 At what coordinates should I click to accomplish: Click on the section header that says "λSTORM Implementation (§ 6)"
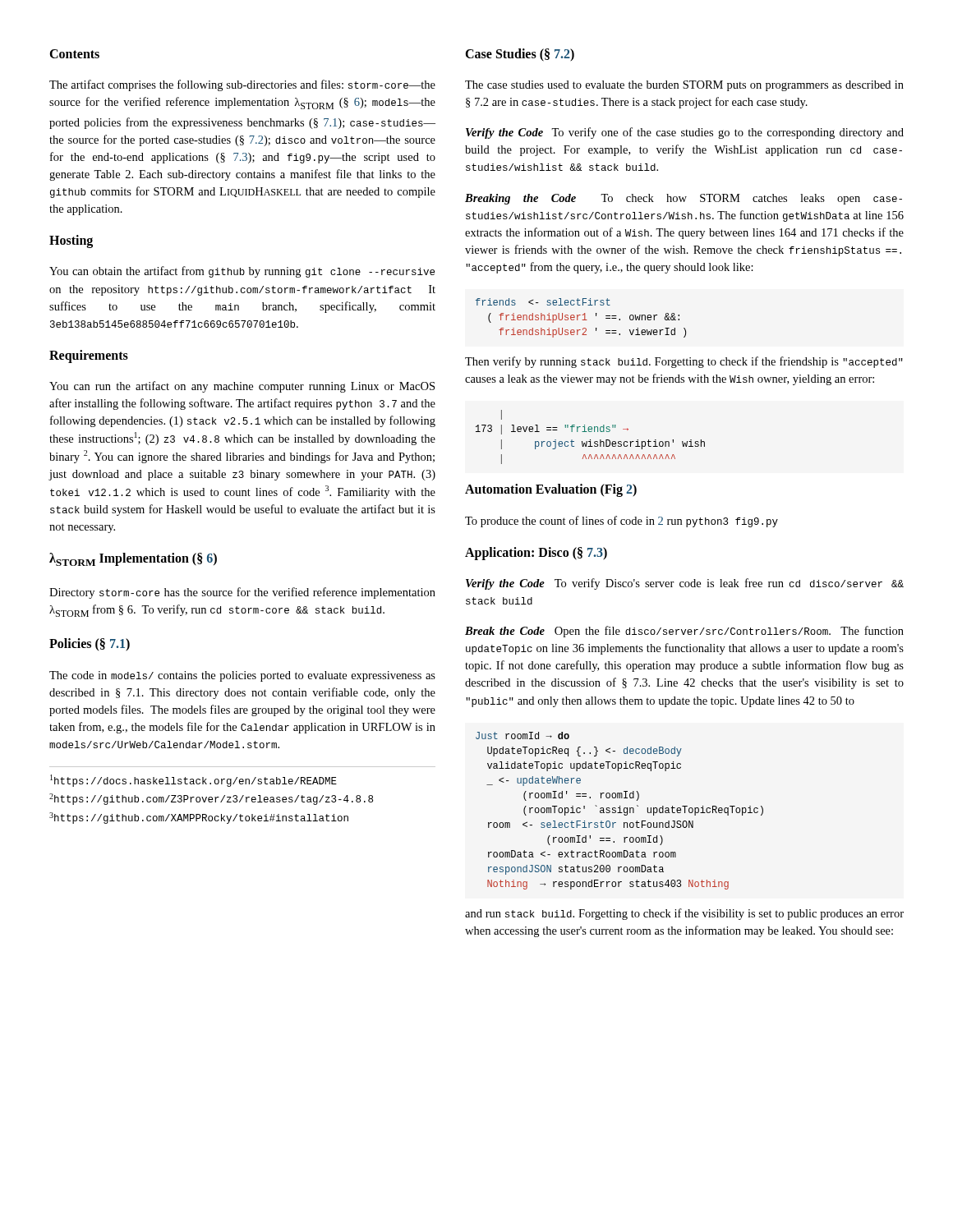(133, 559)
